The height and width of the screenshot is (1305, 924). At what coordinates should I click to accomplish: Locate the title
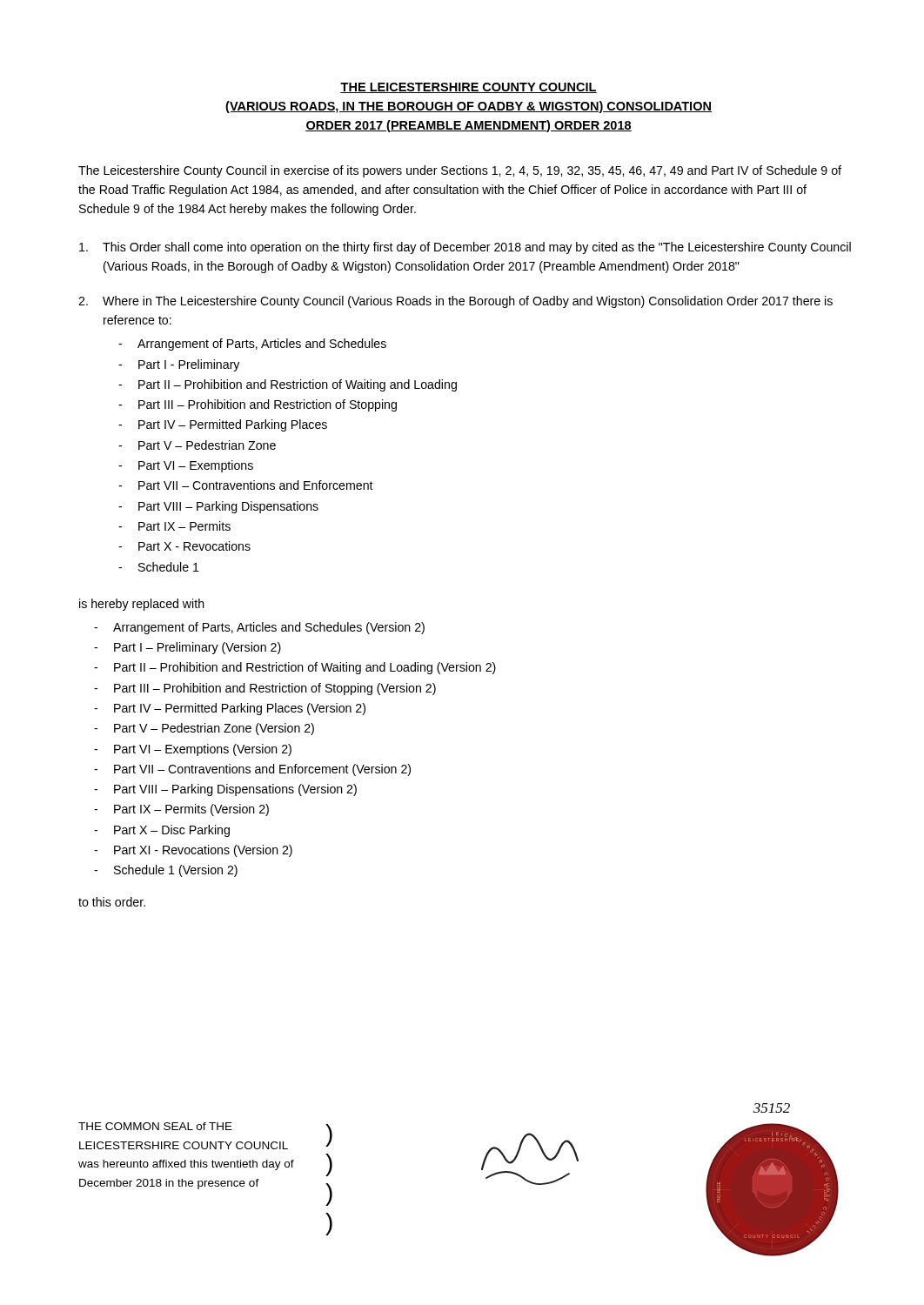point(469,107)
